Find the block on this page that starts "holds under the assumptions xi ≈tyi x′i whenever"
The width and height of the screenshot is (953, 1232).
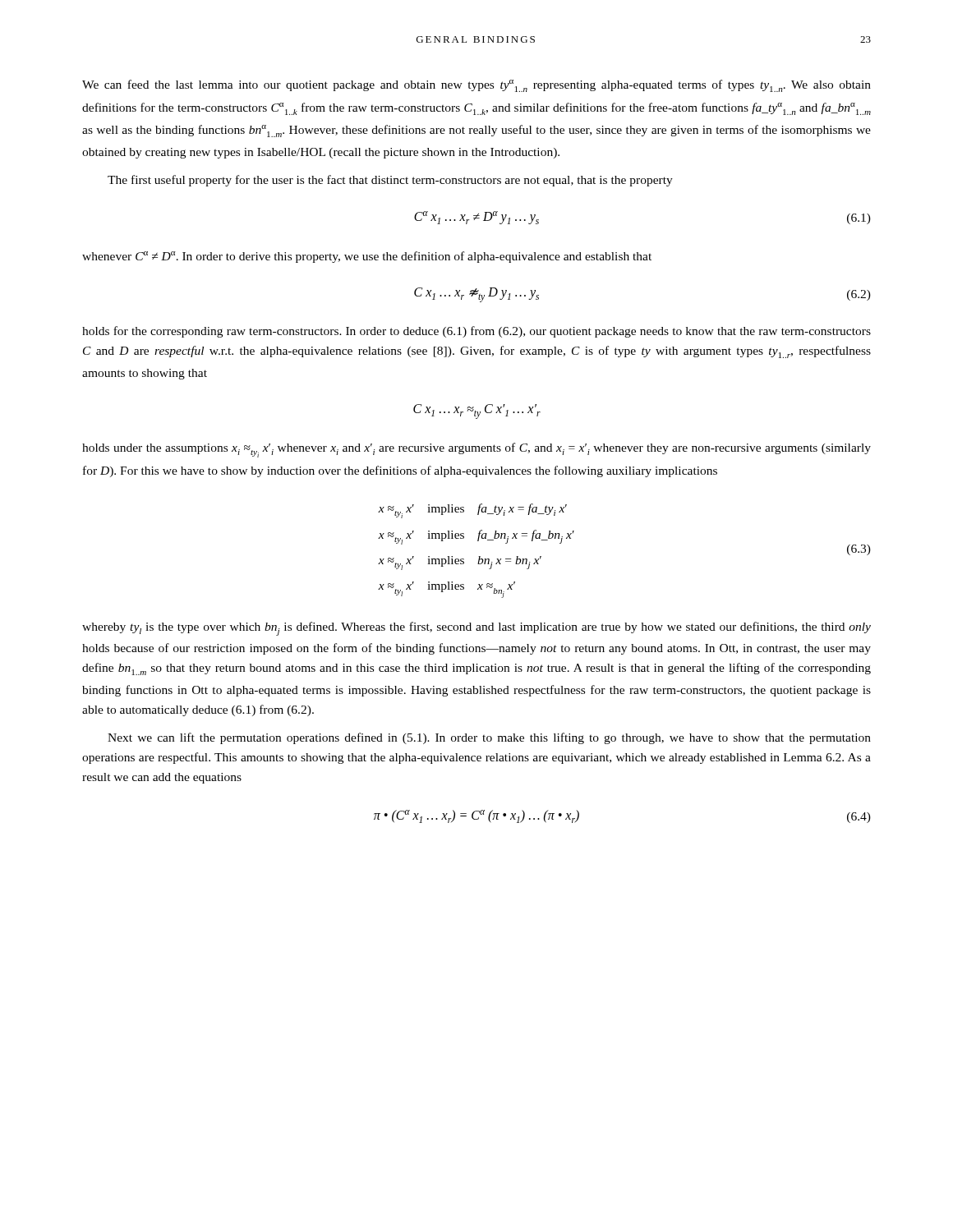point(476,459)
